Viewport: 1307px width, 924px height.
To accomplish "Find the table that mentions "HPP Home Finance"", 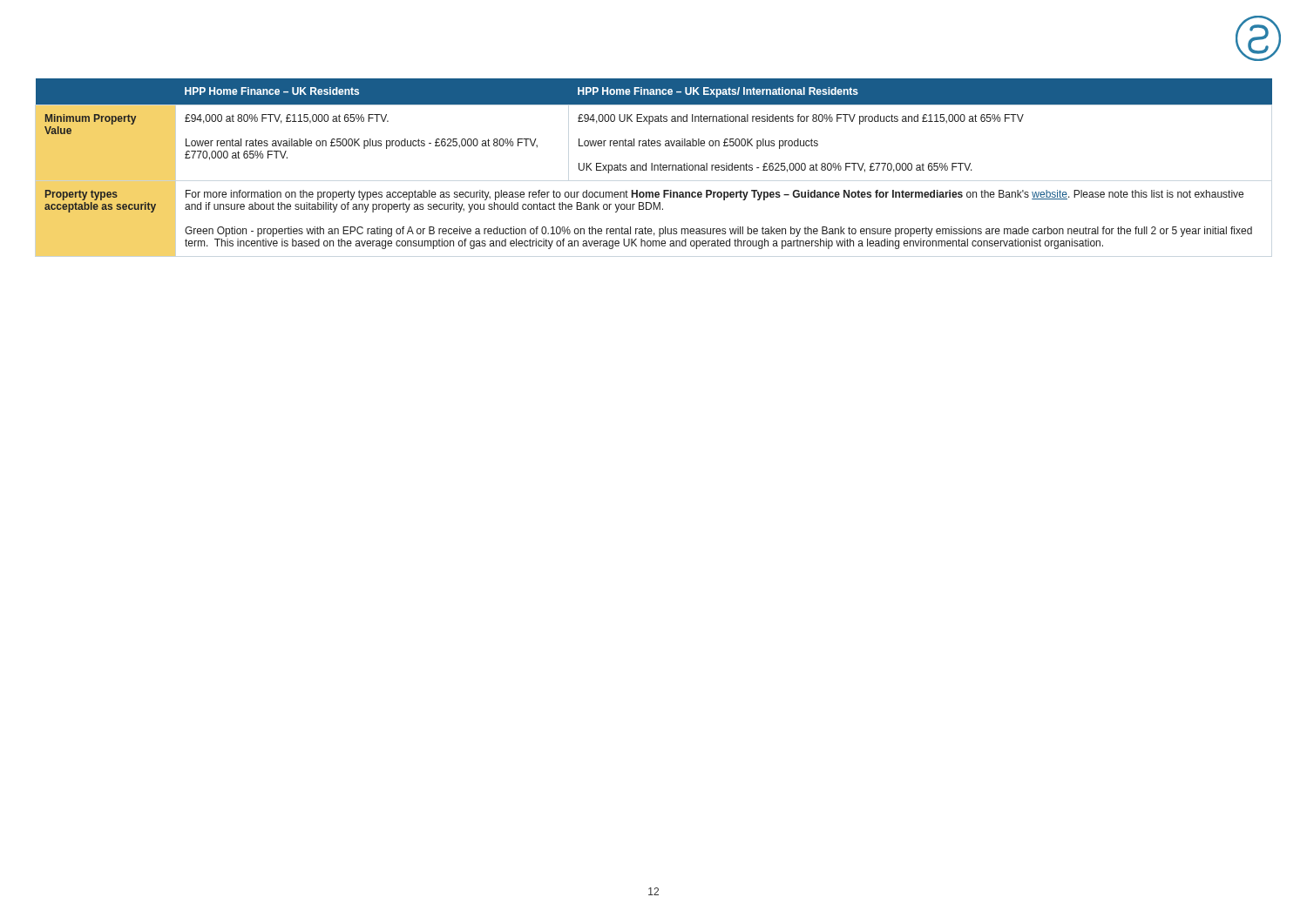I will click(654, 168).
